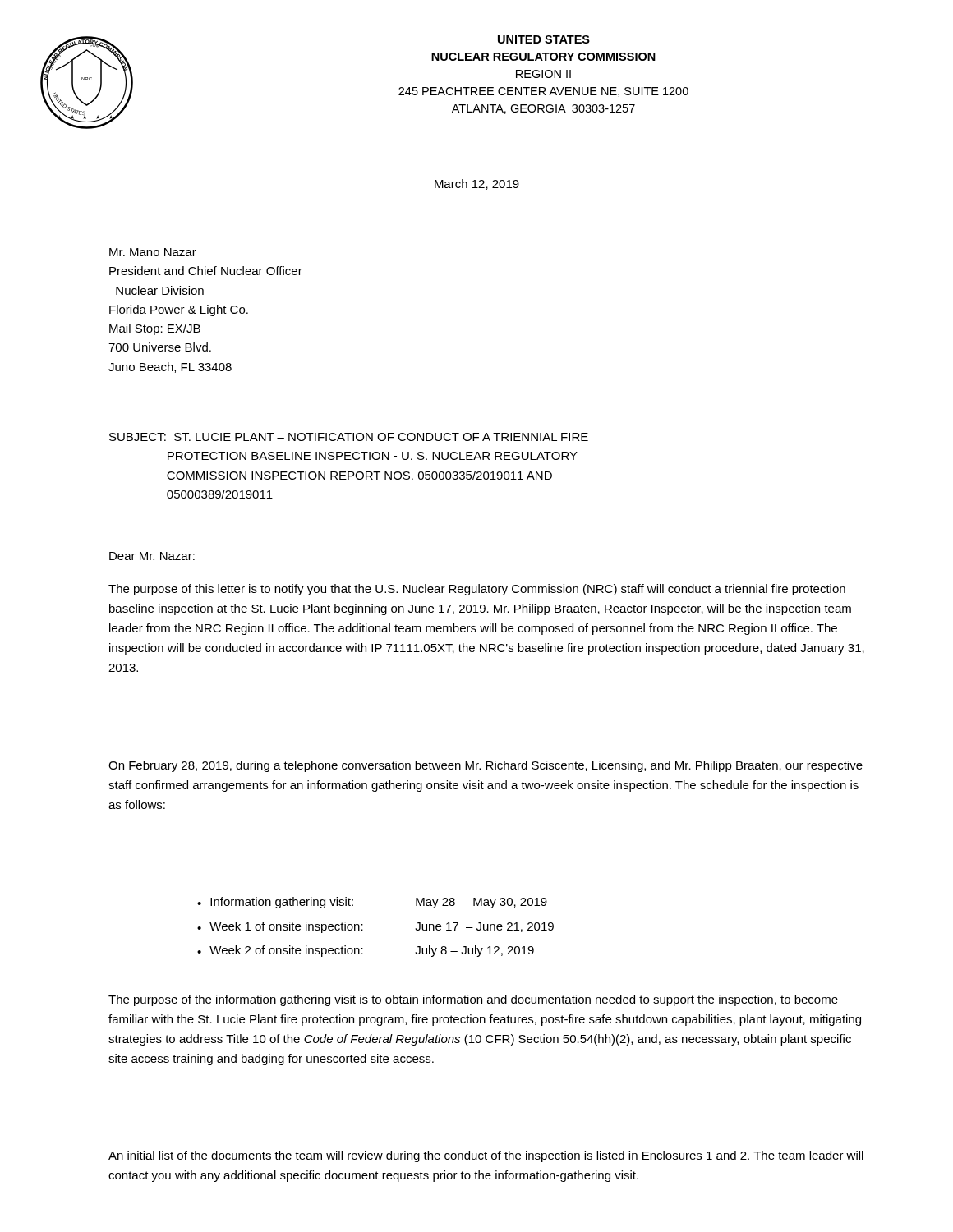Click on the region starting "The purpose of this letter is to"
The image size is (953, 1232).
coord(487,628)
